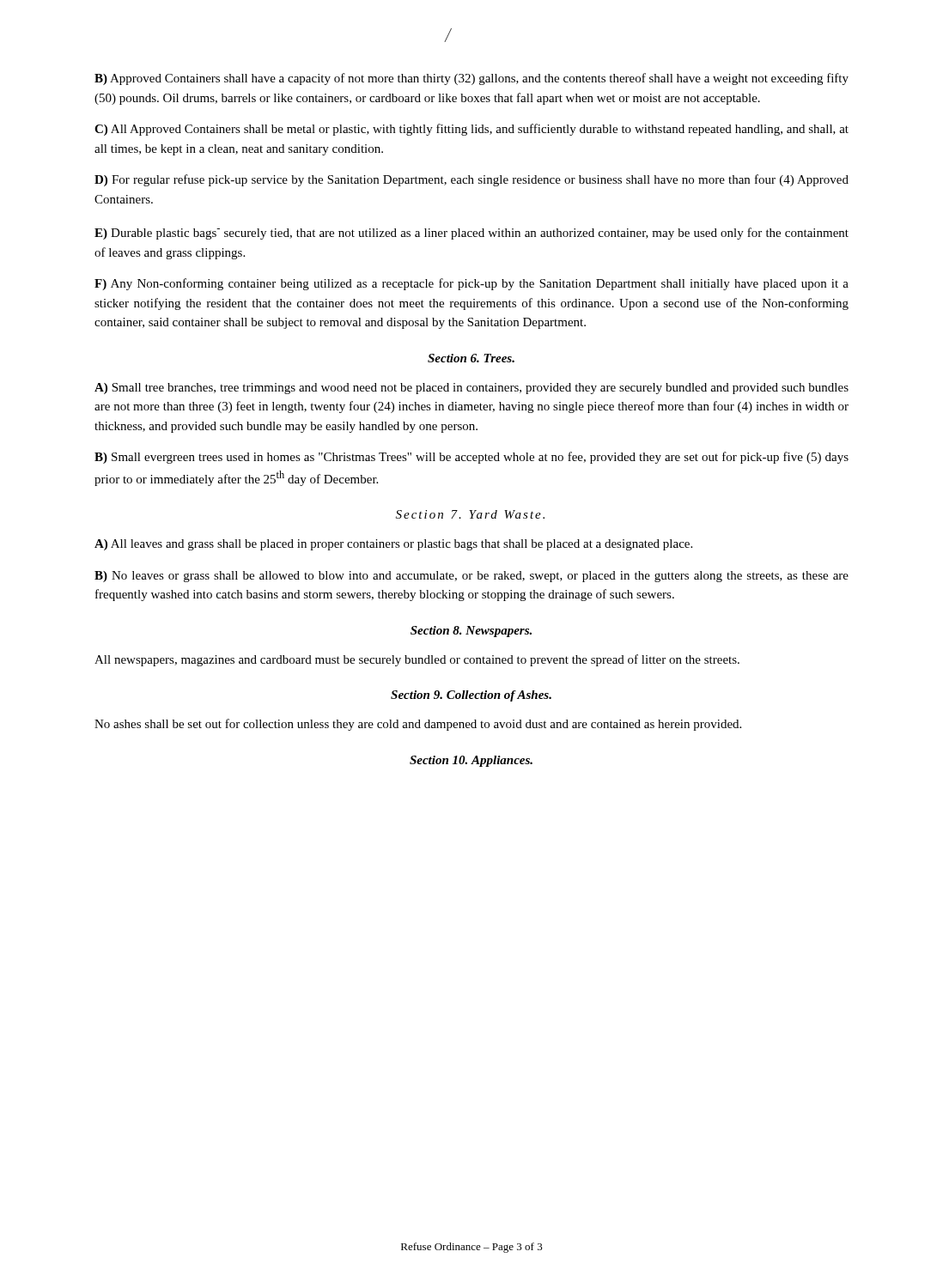Locate the passage starting "Section 10. Appliances."
The image size is (943, 1288).
472,759
